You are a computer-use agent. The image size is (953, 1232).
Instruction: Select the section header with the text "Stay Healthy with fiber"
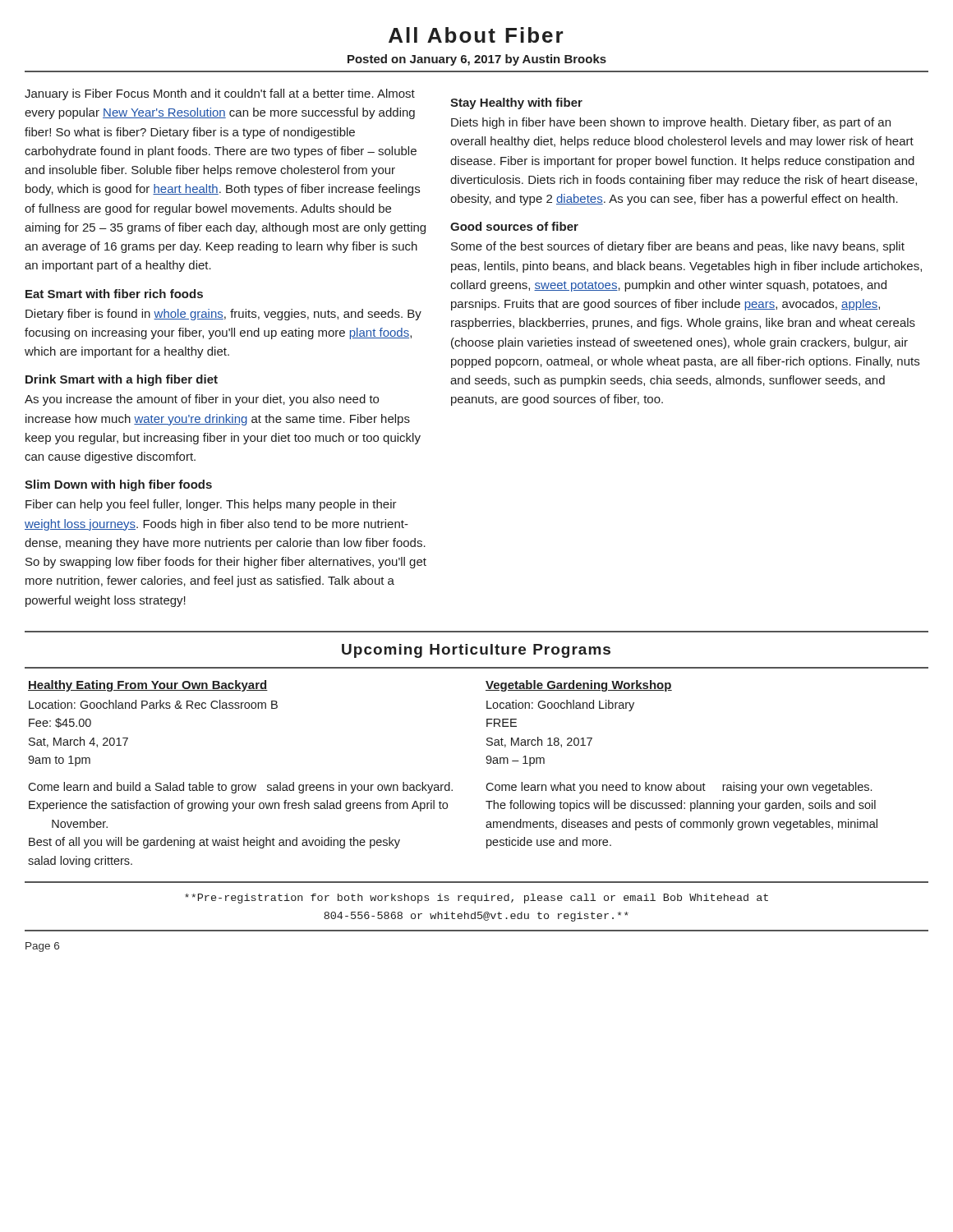pos(516,102)
